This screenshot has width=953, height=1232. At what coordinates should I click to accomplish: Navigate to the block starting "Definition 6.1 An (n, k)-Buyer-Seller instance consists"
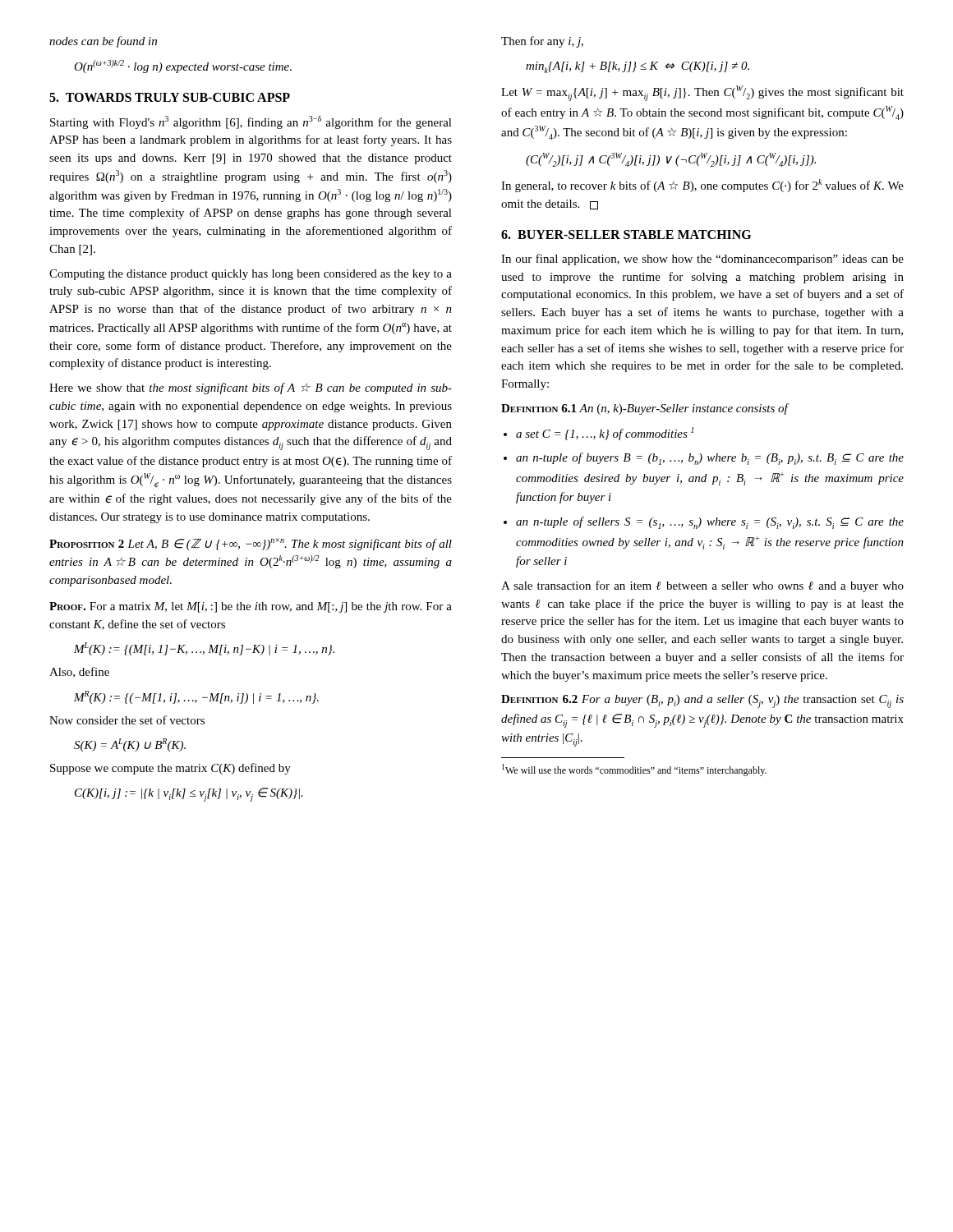[702, 409]
